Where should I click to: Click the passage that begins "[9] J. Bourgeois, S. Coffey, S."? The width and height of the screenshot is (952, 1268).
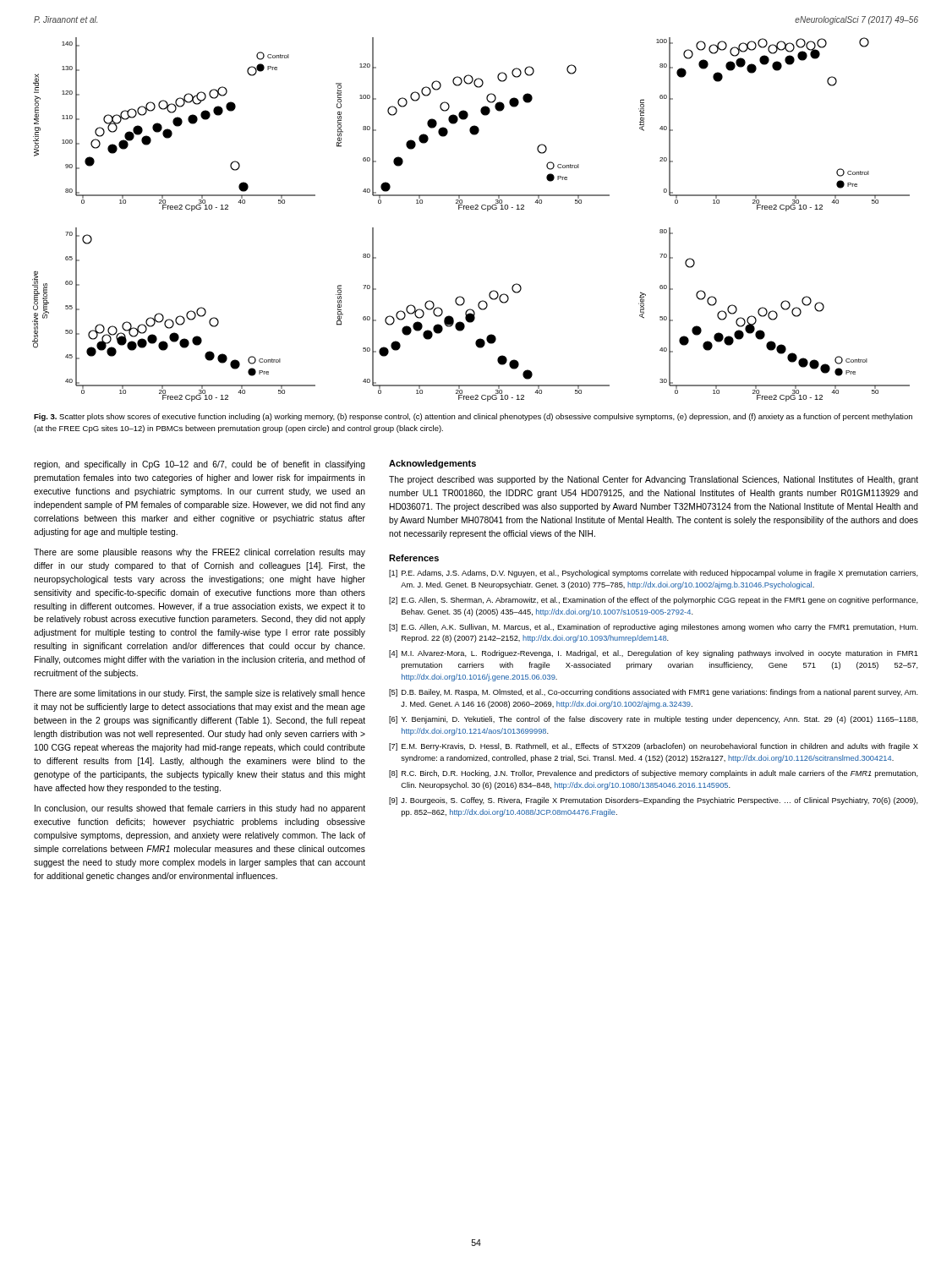(654, 807)
